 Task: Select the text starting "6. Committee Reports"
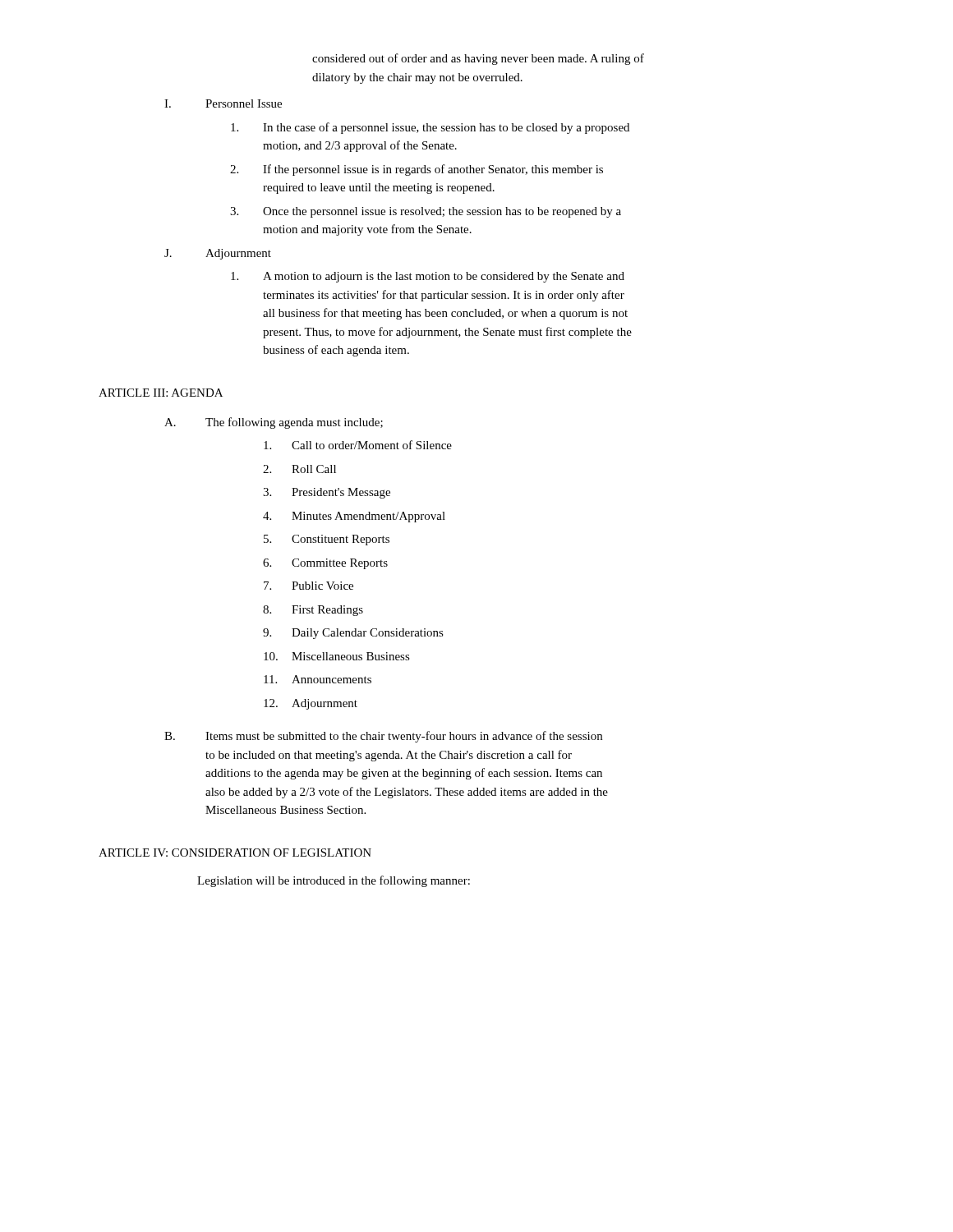coord(325,562)
